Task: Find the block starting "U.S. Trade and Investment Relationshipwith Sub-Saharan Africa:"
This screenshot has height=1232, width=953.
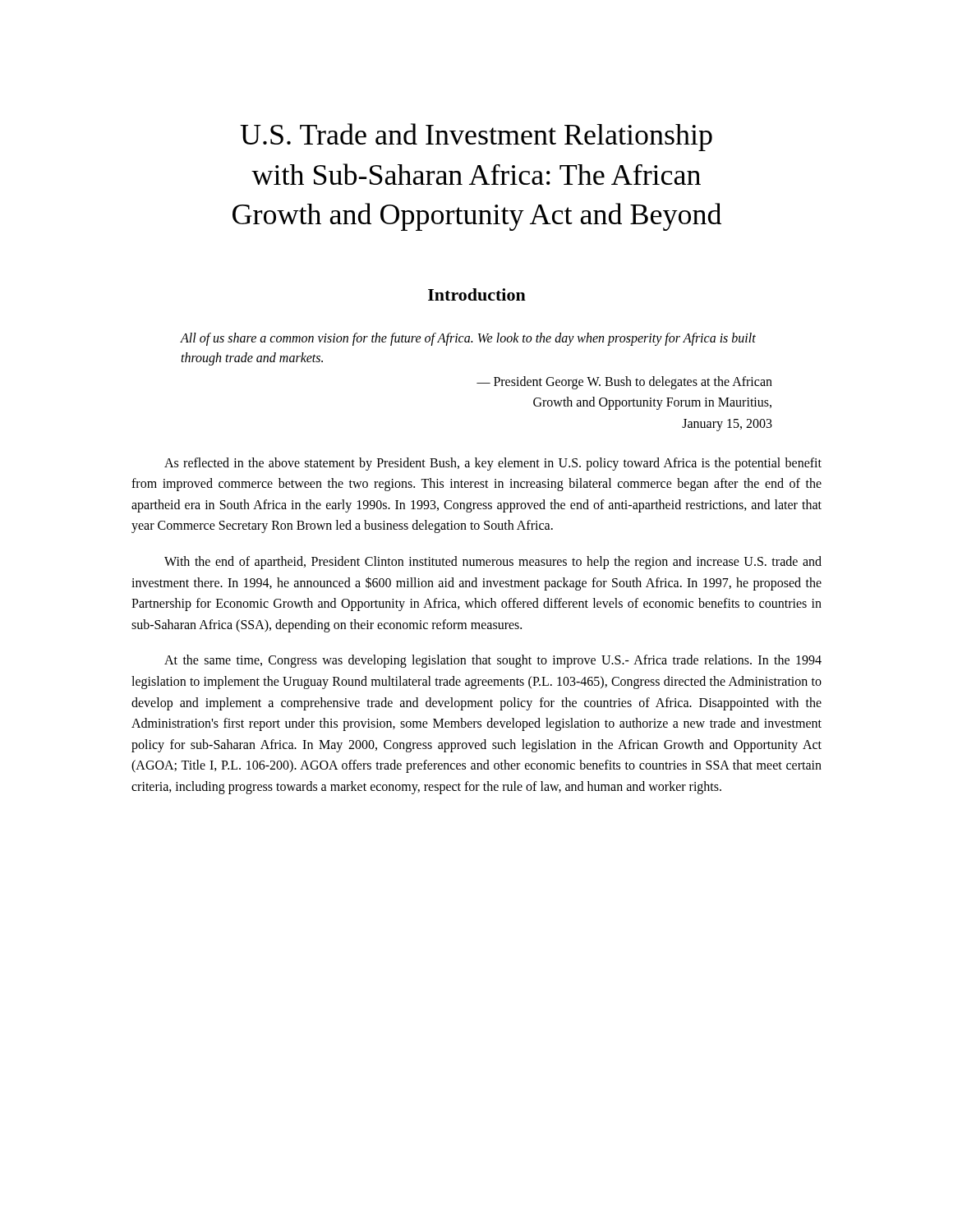Action: (476, 175)
